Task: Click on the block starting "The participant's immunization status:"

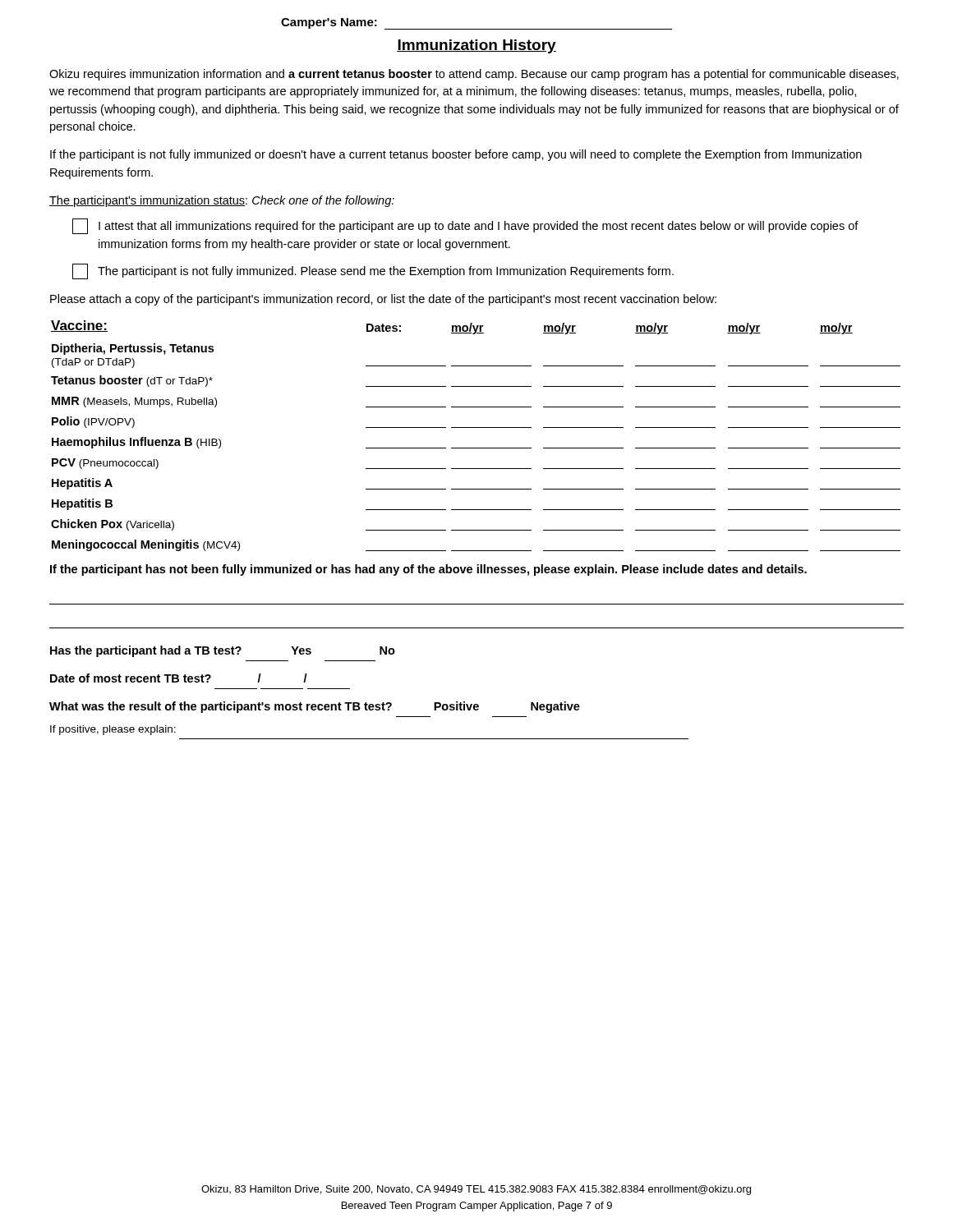Action: (x=222, y=200)
